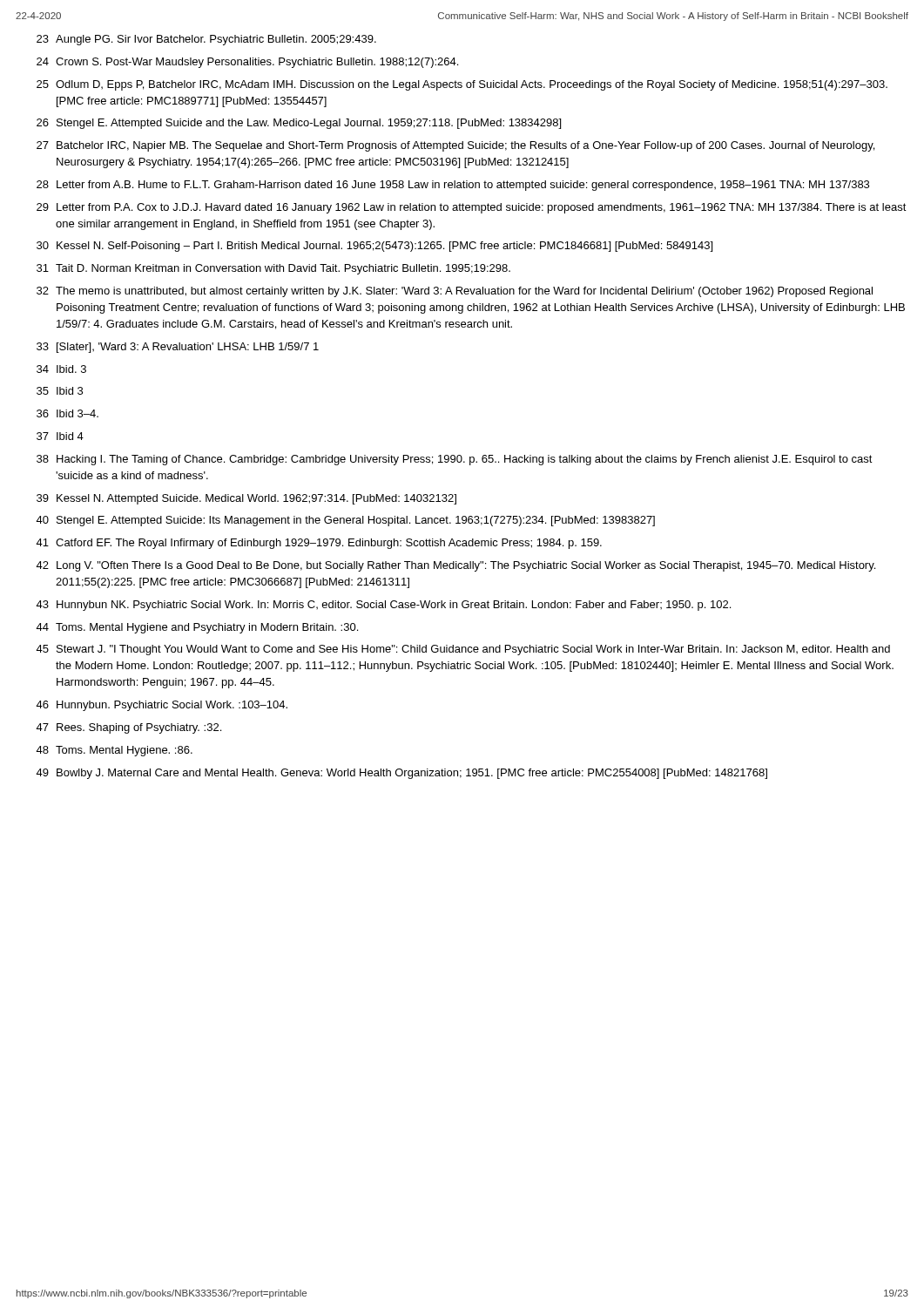The height and width of the screenshot is (1307, 924).
Task: Find the list item with the text "26 Stengel E. Attempted Suicide"
Action: (x=462, y=124)
